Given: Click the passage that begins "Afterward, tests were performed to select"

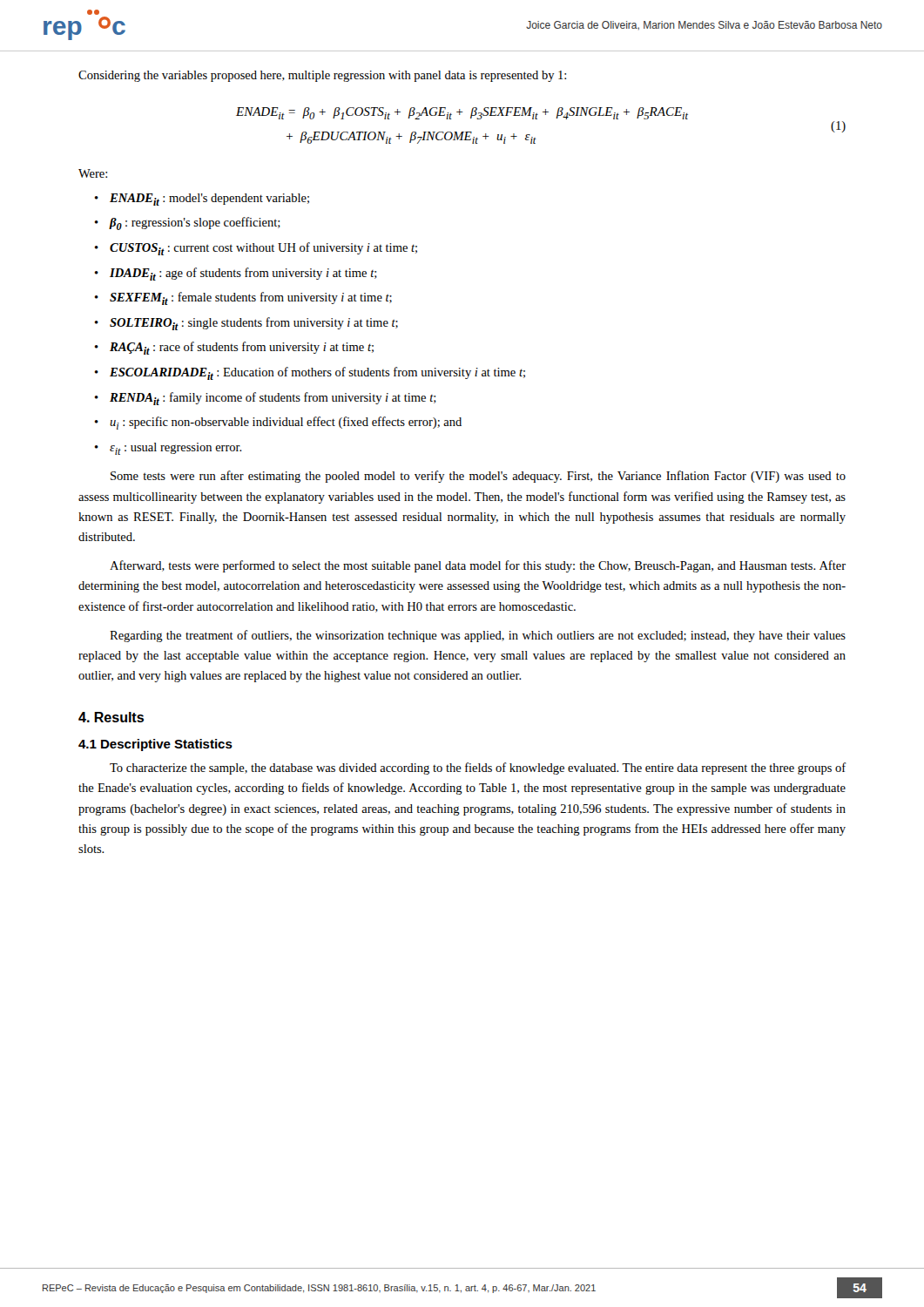Looking at the screenshot, I should click(x=462, y=586).
